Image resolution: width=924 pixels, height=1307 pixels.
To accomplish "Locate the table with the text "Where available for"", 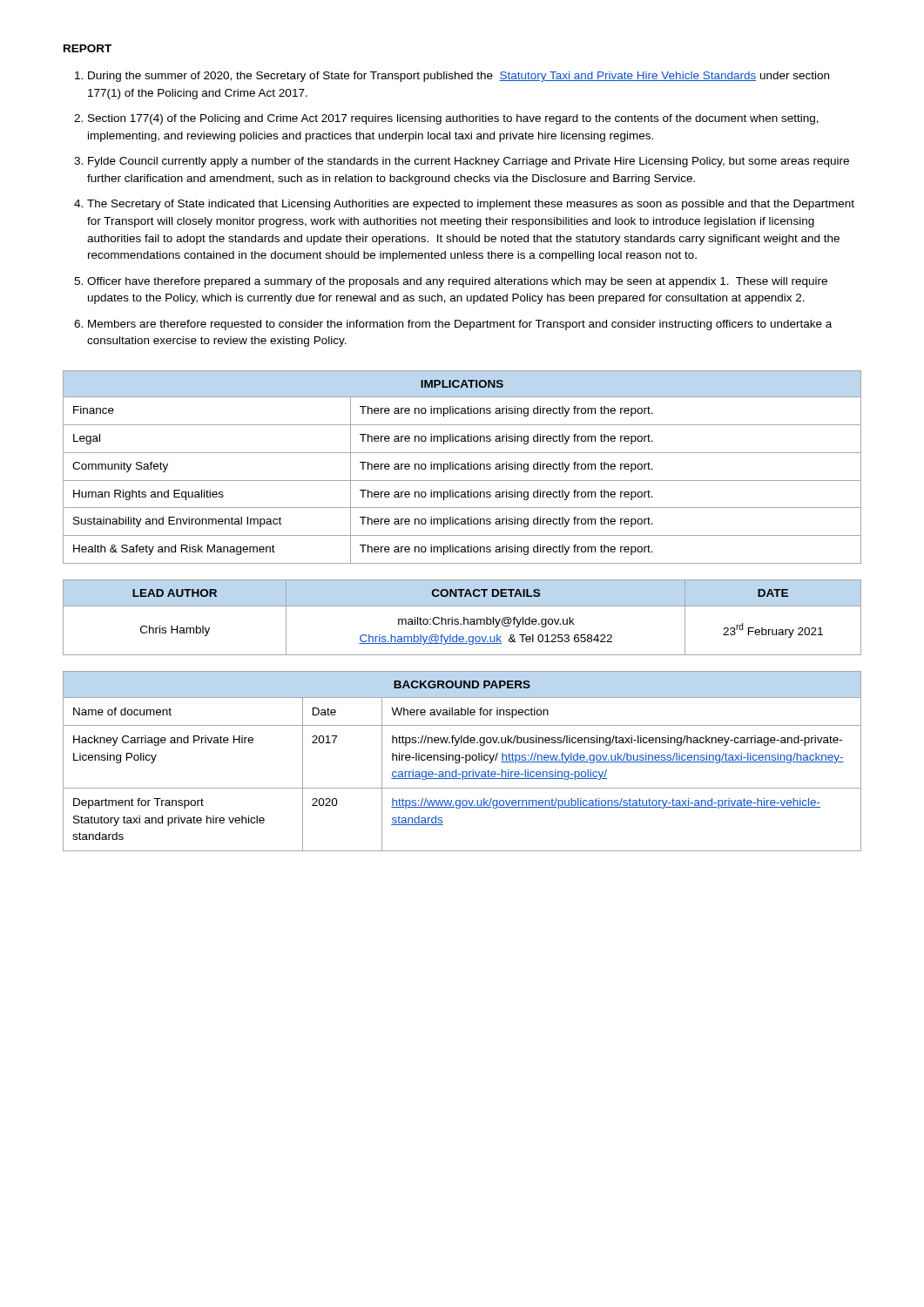I will click(462, 761).
